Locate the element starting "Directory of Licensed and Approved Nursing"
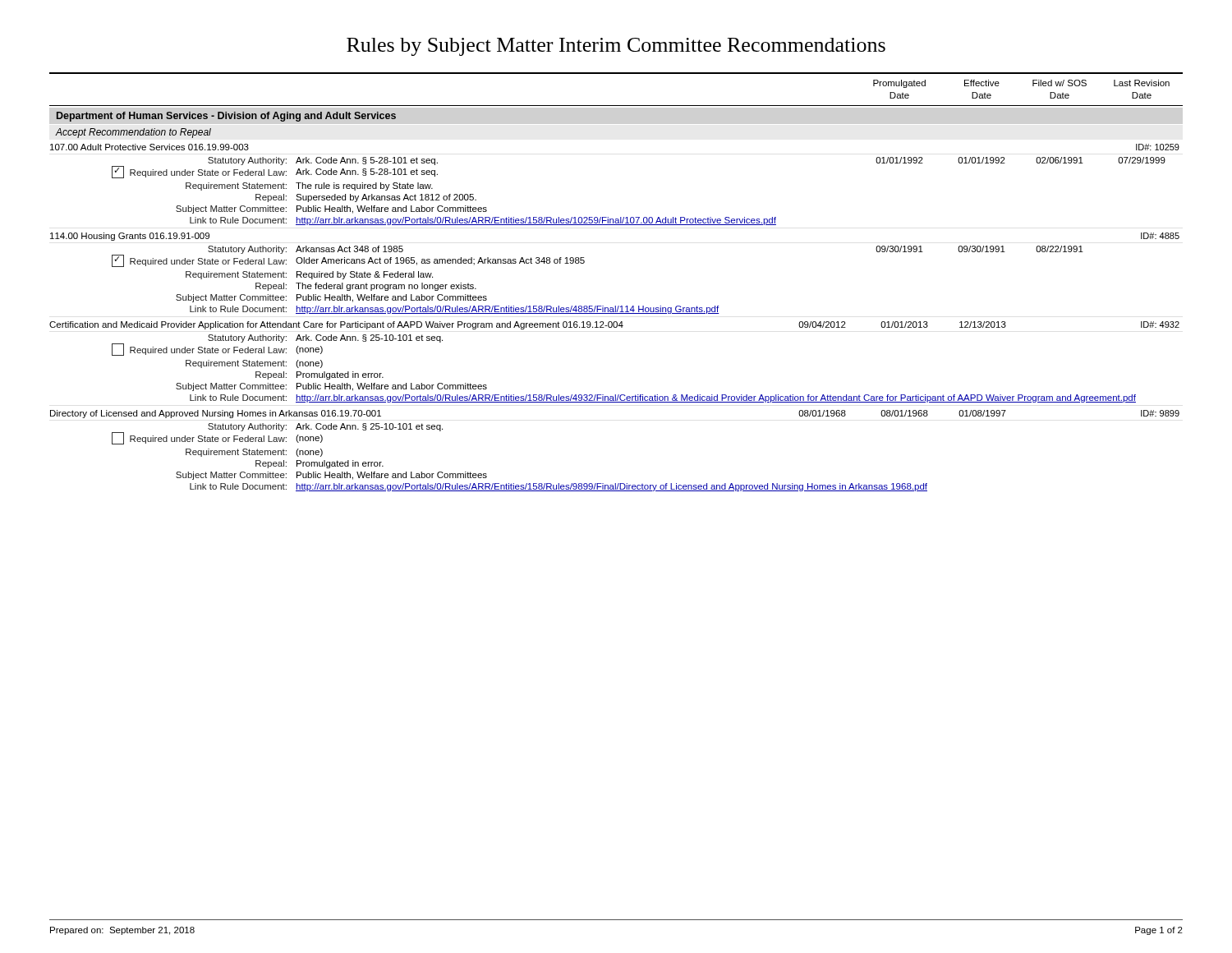This screenshot has width=1232, height=953. pyautogui.click(x=215, y=414)
